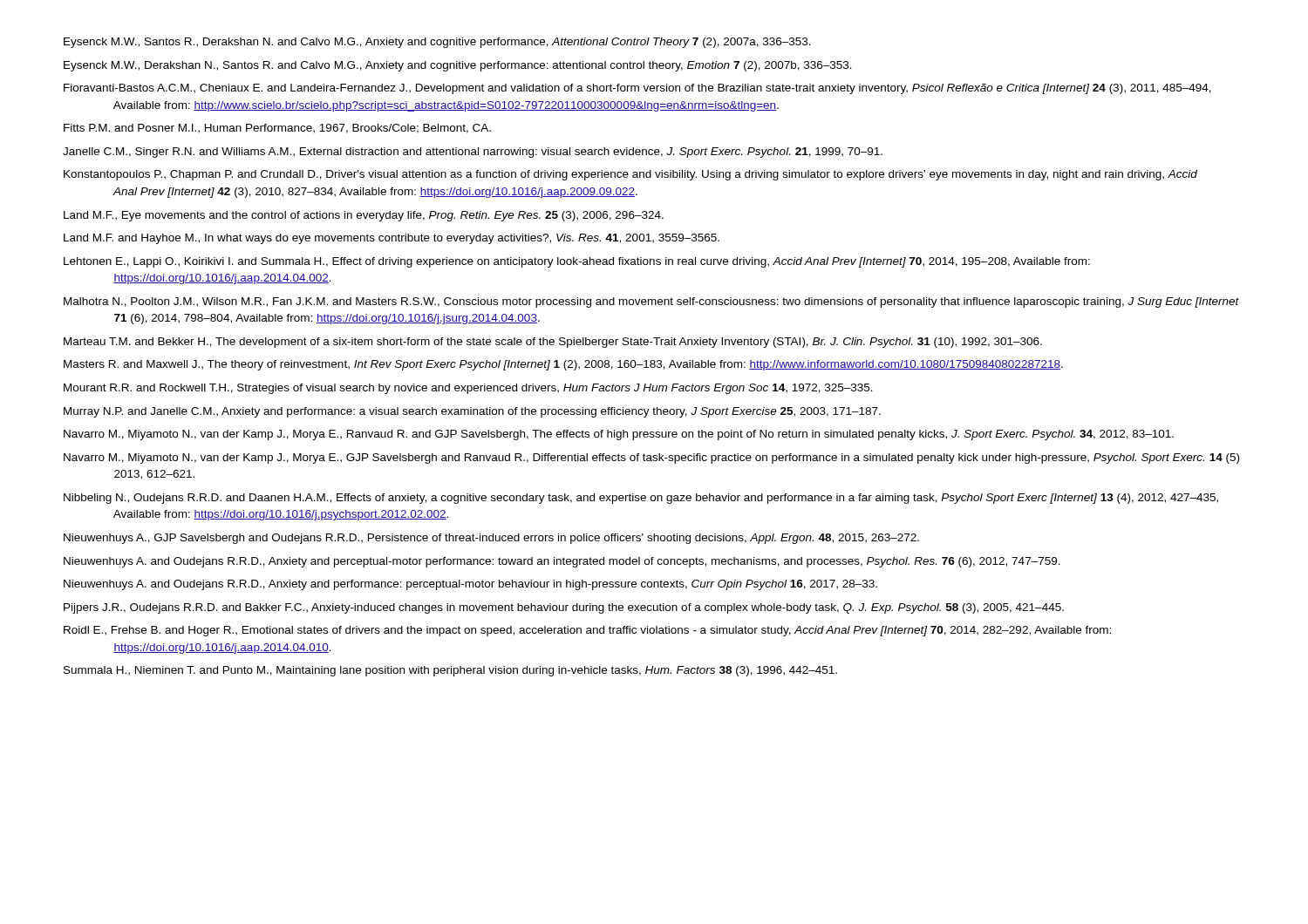Point to the element starting "Eysenck M.W., Derakshan N., Santos R. and Calvo"
Image resolution: width=1308 pixels, height=924 pixels.
coord(458,65)
